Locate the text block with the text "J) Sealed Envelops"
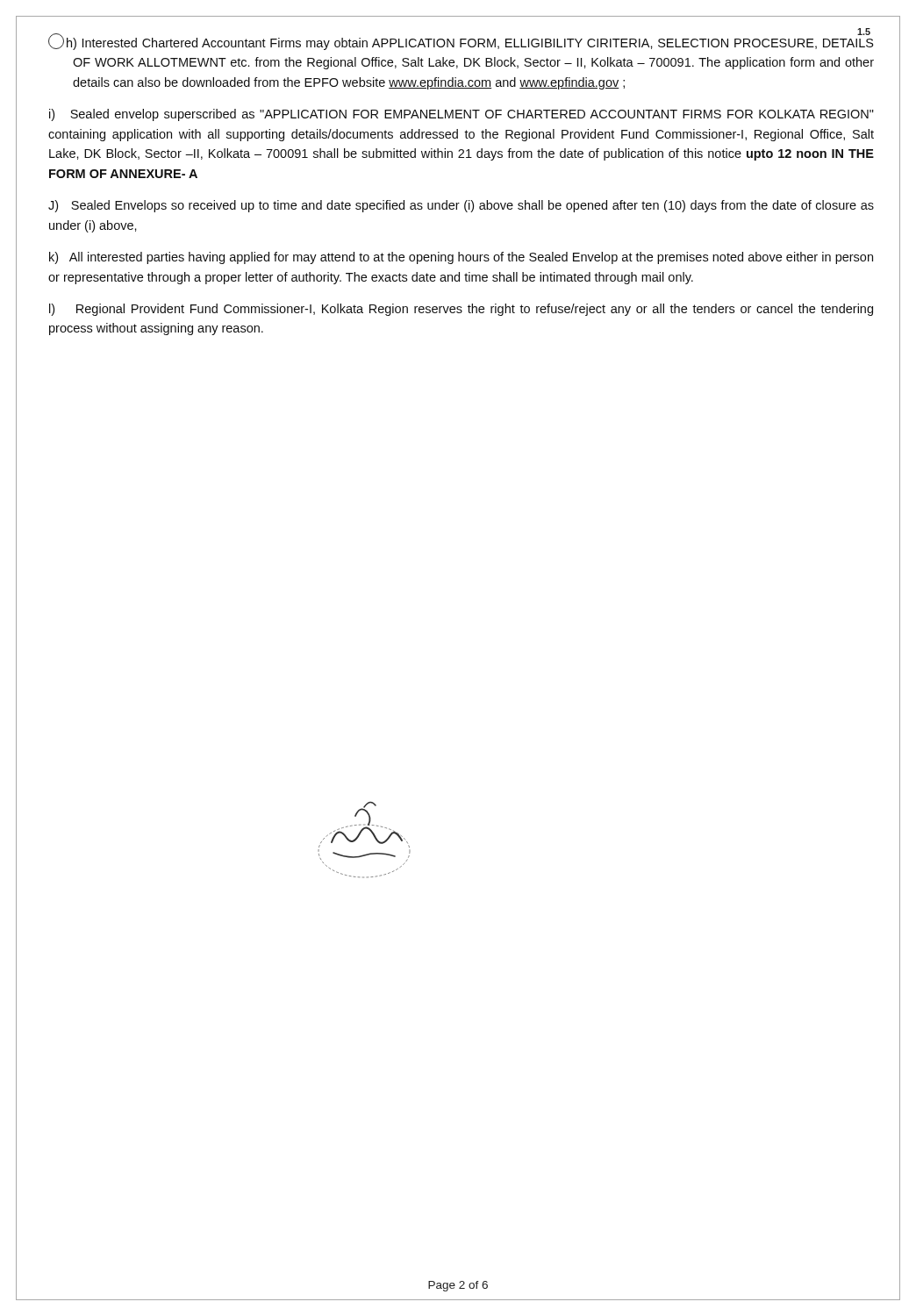916x1316 pixels. [x=461, y=215]
